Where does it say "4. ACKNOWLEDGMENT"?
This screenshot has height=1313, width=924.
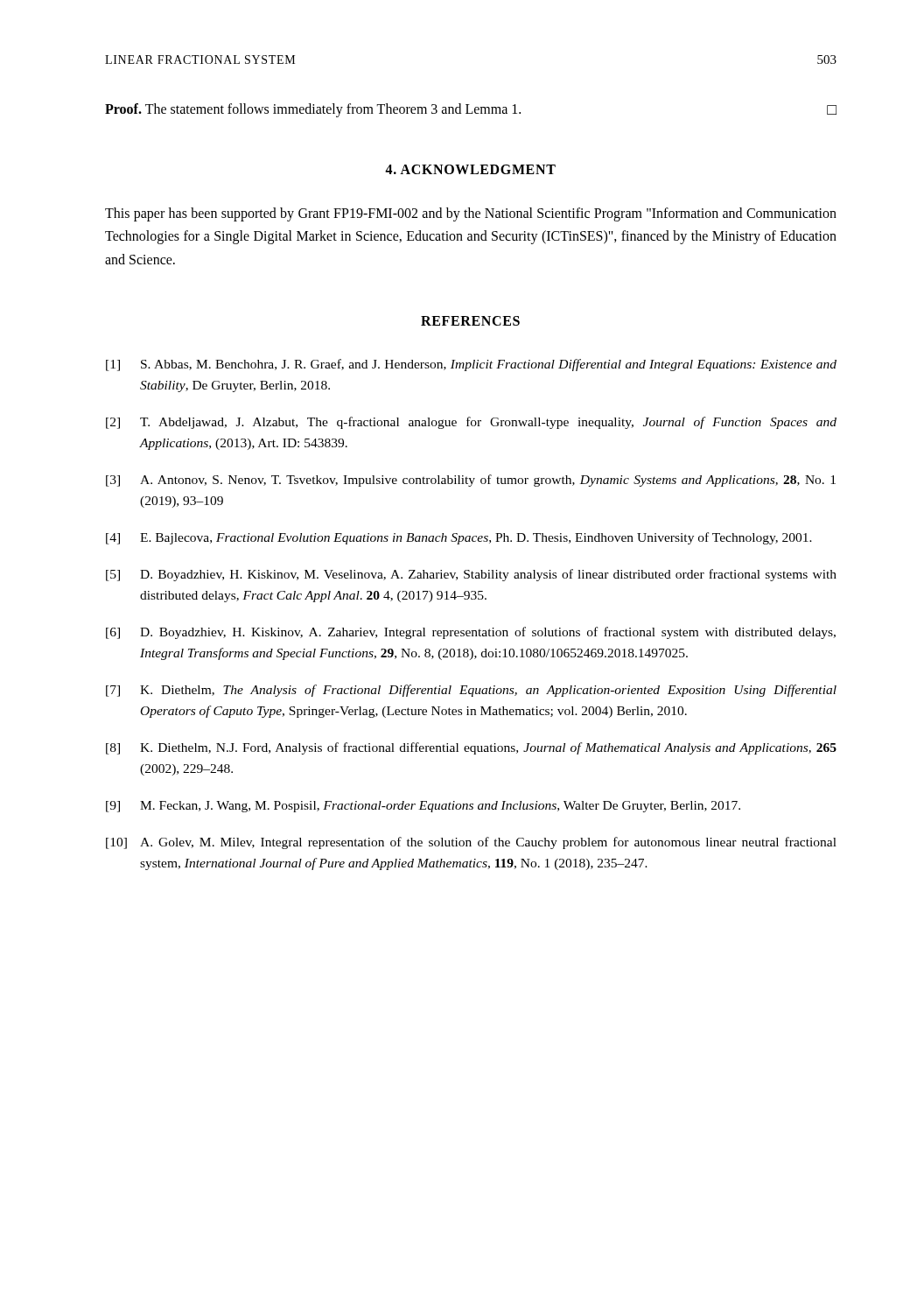click(471, 169)
